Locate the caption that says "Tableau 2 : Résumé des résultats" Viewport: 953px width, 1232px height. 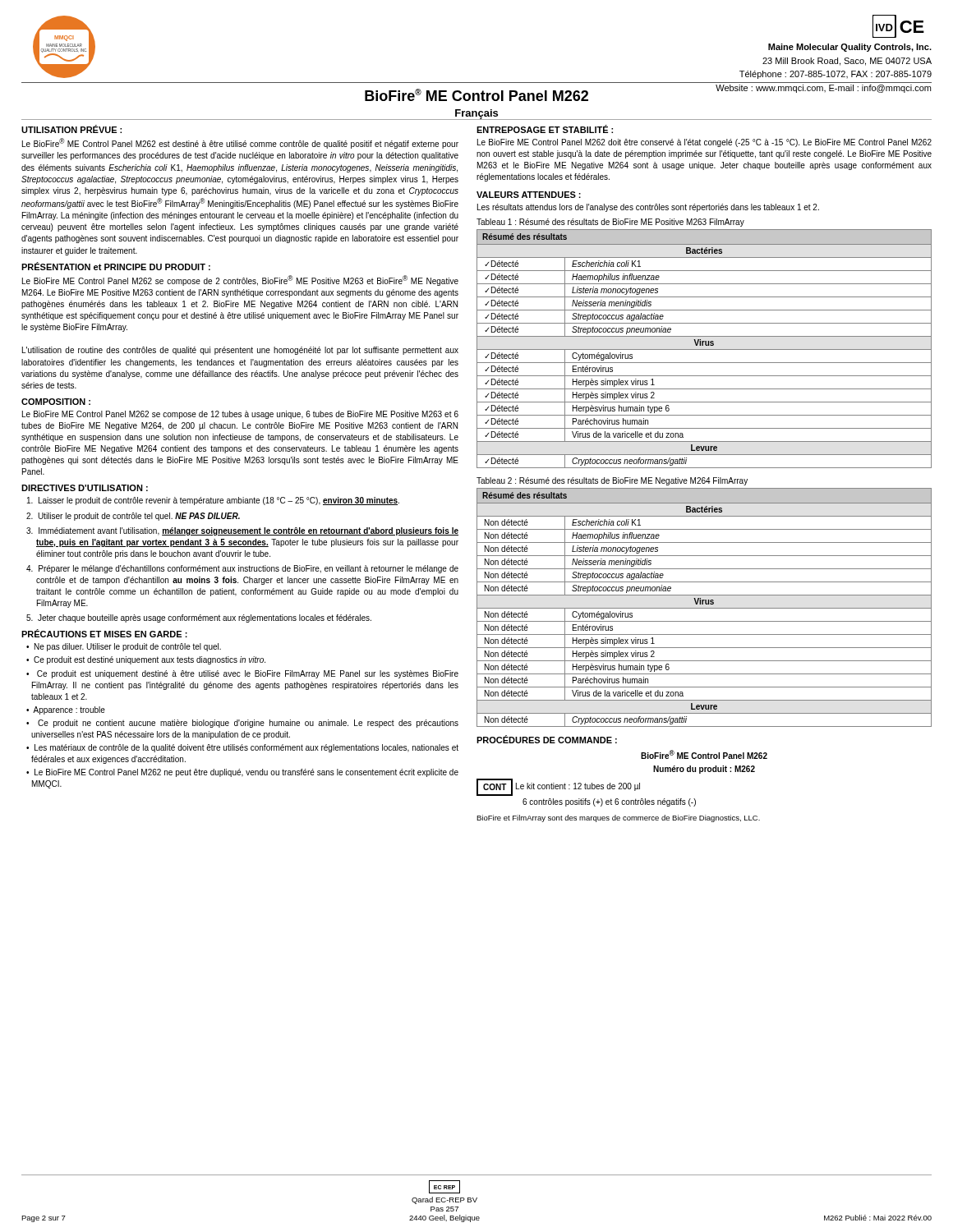pos(612,481)
